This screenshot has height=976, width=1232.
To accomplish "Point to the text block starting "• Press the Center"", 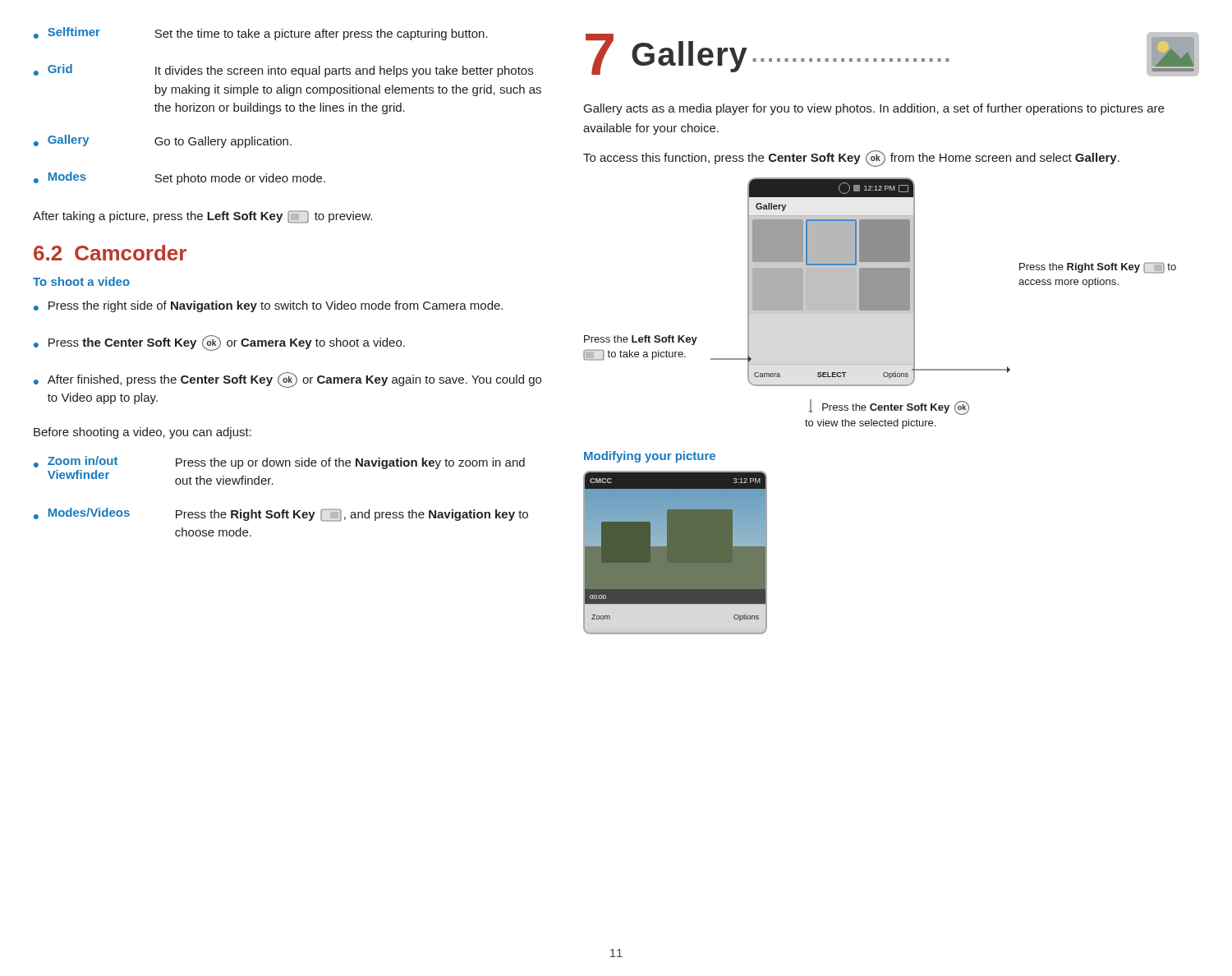I will click(x=219, y=344).
